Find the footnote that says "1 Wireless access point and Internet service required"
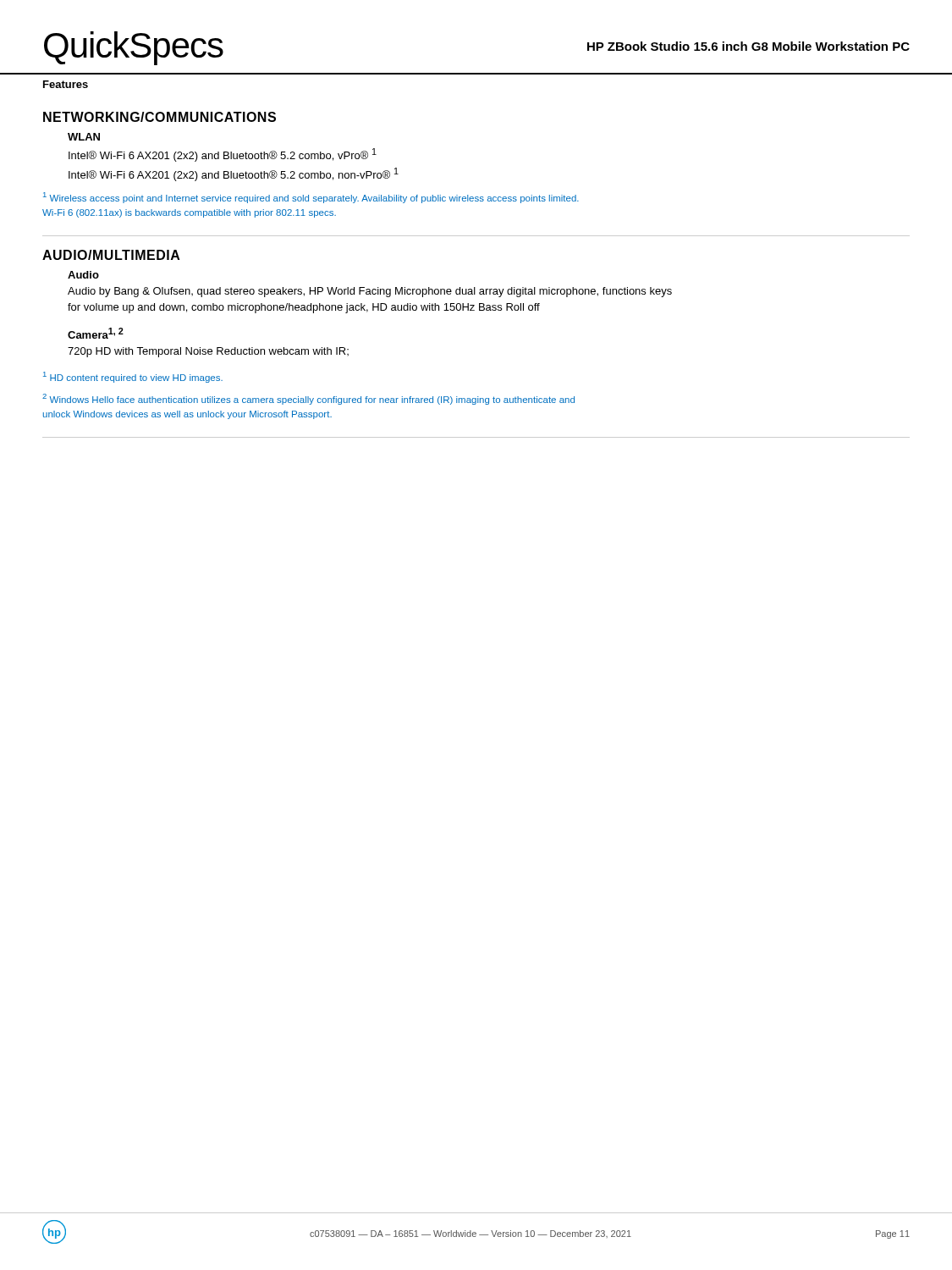 tap(311, 203)
